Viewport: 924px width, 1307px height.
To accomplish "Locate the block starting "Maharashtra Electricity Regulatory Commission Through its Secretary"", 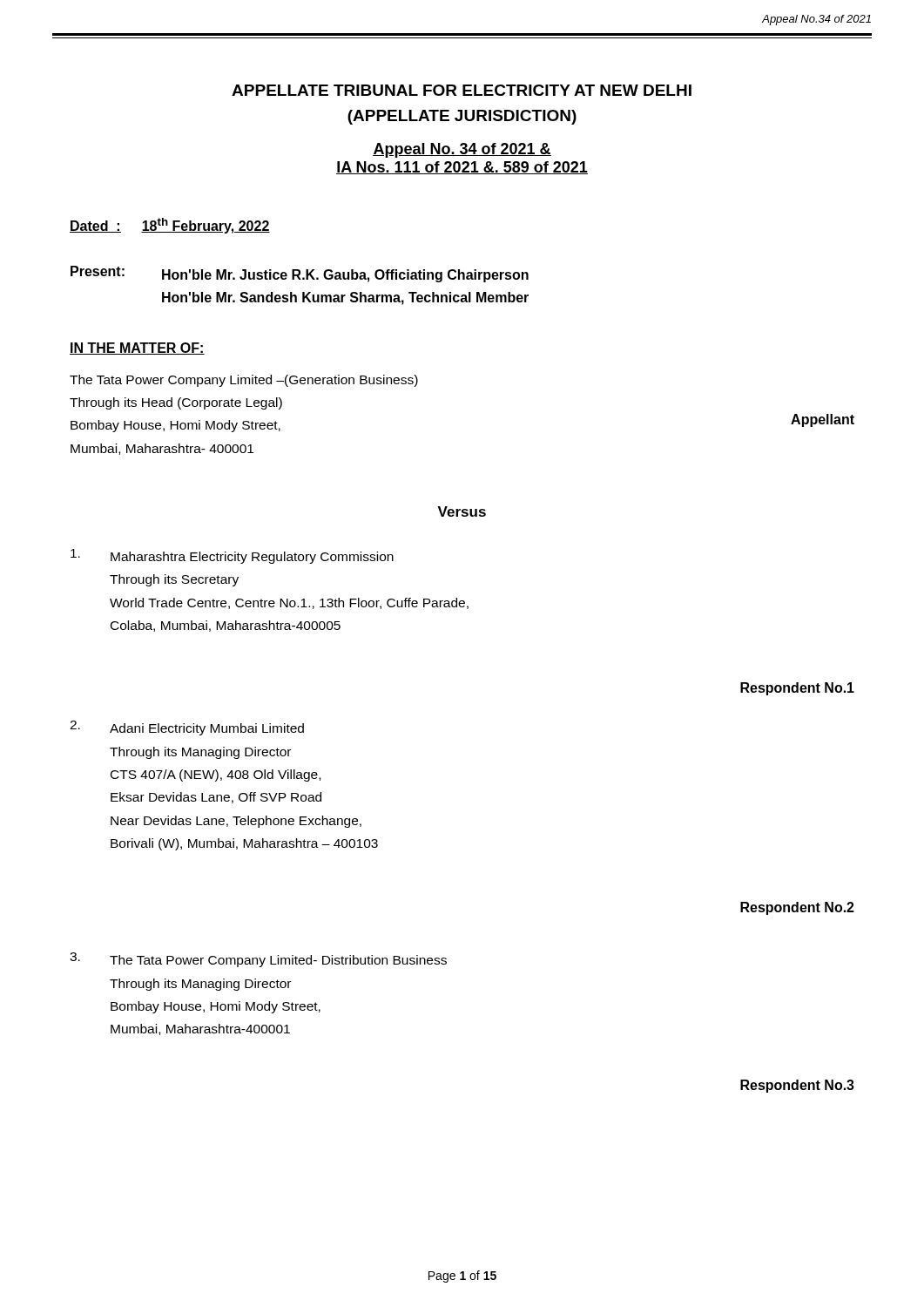I will click(x=462, y=609).
